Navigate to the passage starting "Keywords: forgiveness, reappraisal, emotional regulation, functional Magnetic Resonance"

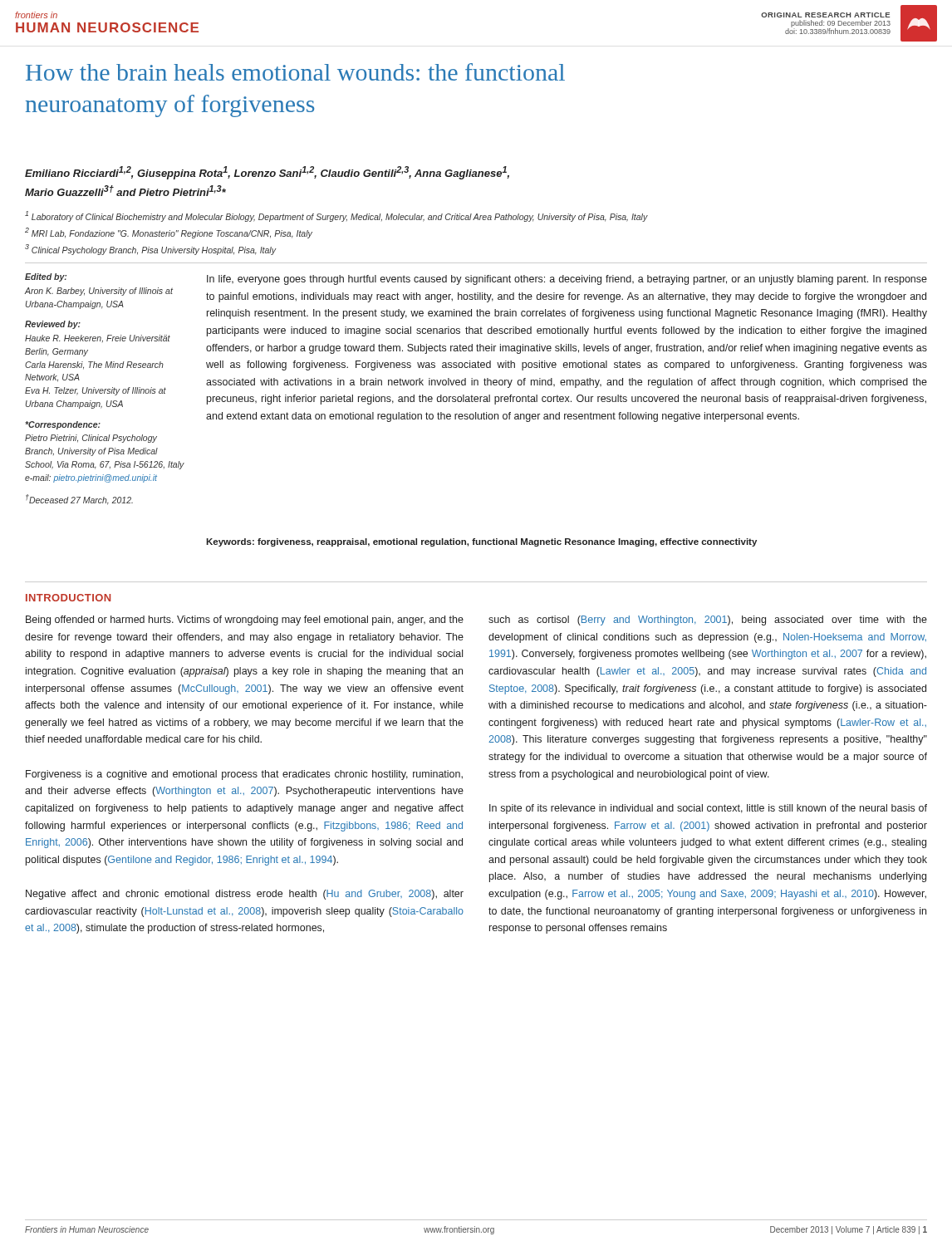482,542
